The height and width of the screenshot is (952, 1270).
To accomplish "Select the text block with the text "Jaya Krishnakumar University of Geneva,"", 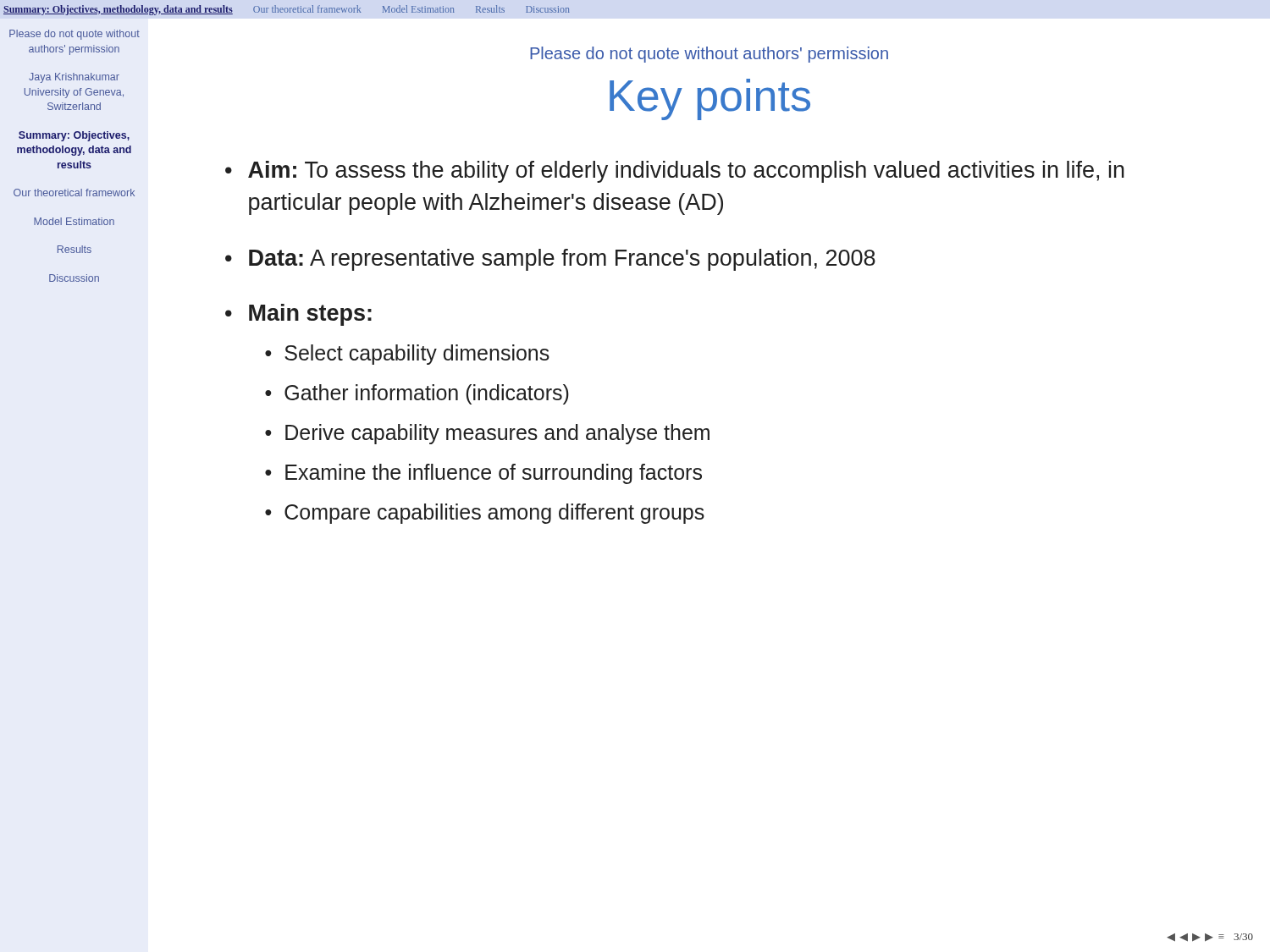I will pyautogui.click(x=74, y=92).
